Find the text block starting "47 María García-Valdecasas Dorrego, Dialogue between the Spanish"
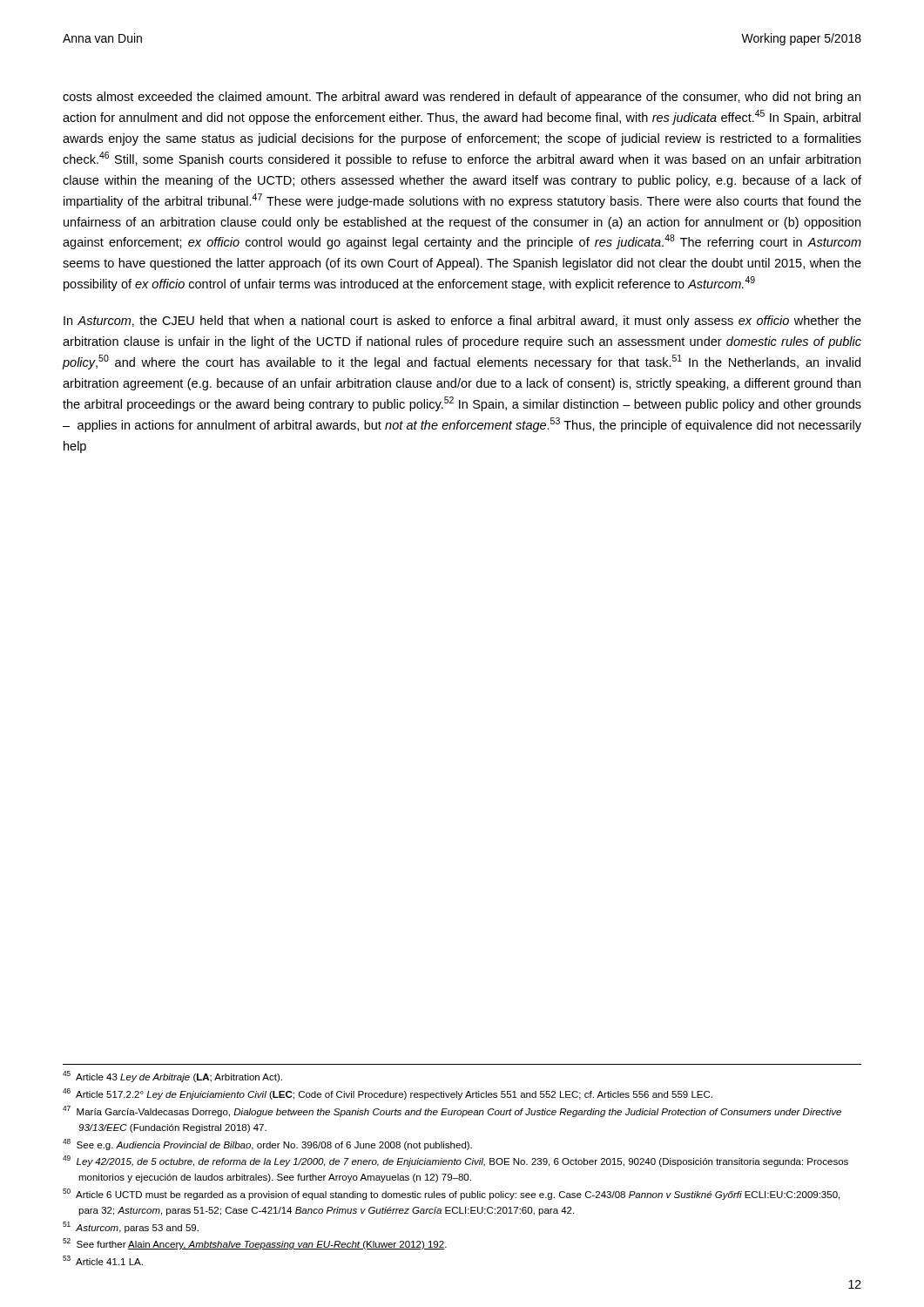 point(452,1119)
